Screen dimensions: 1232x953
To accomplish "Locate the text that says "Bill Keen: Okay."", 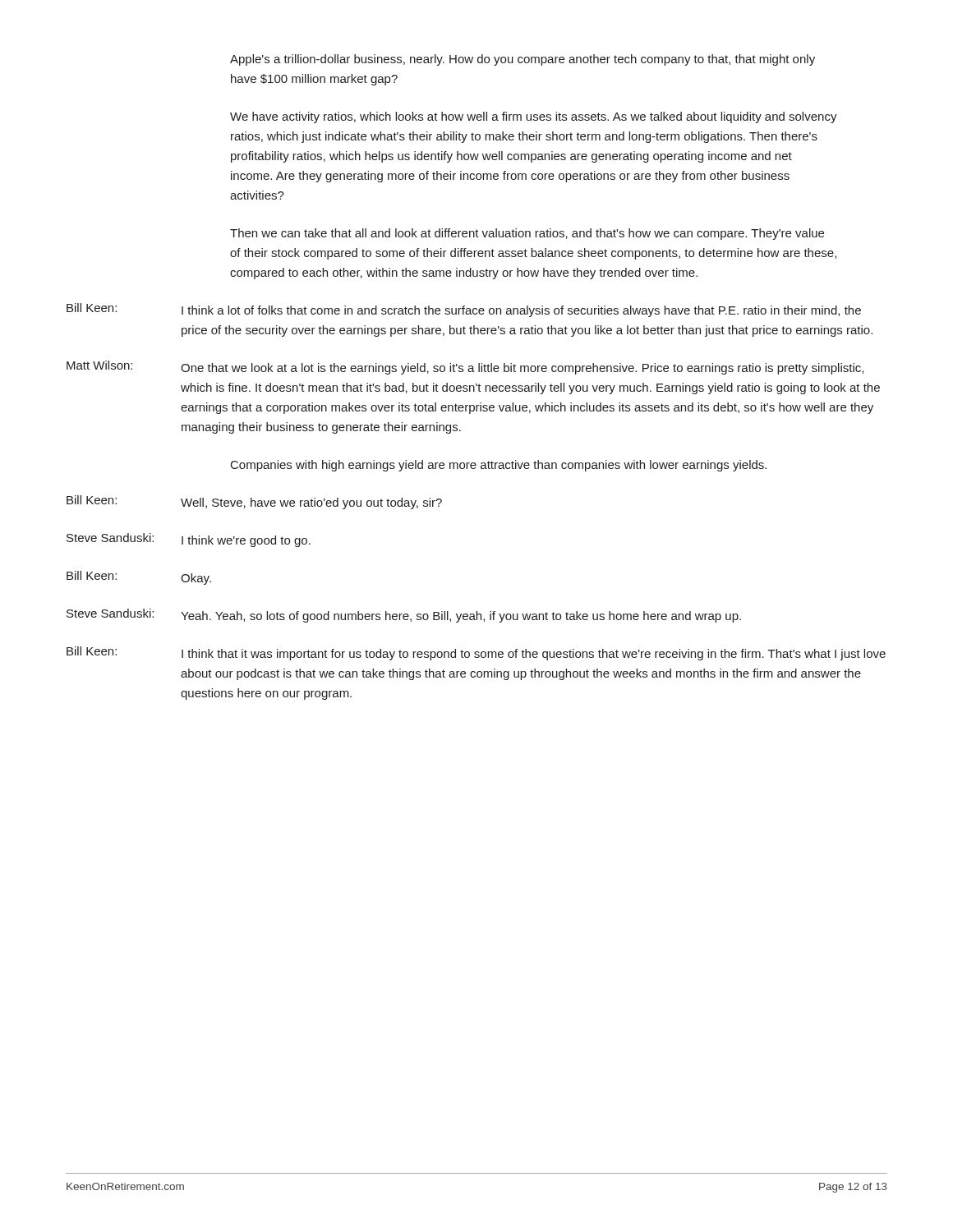I will click(x=90, y=577).
